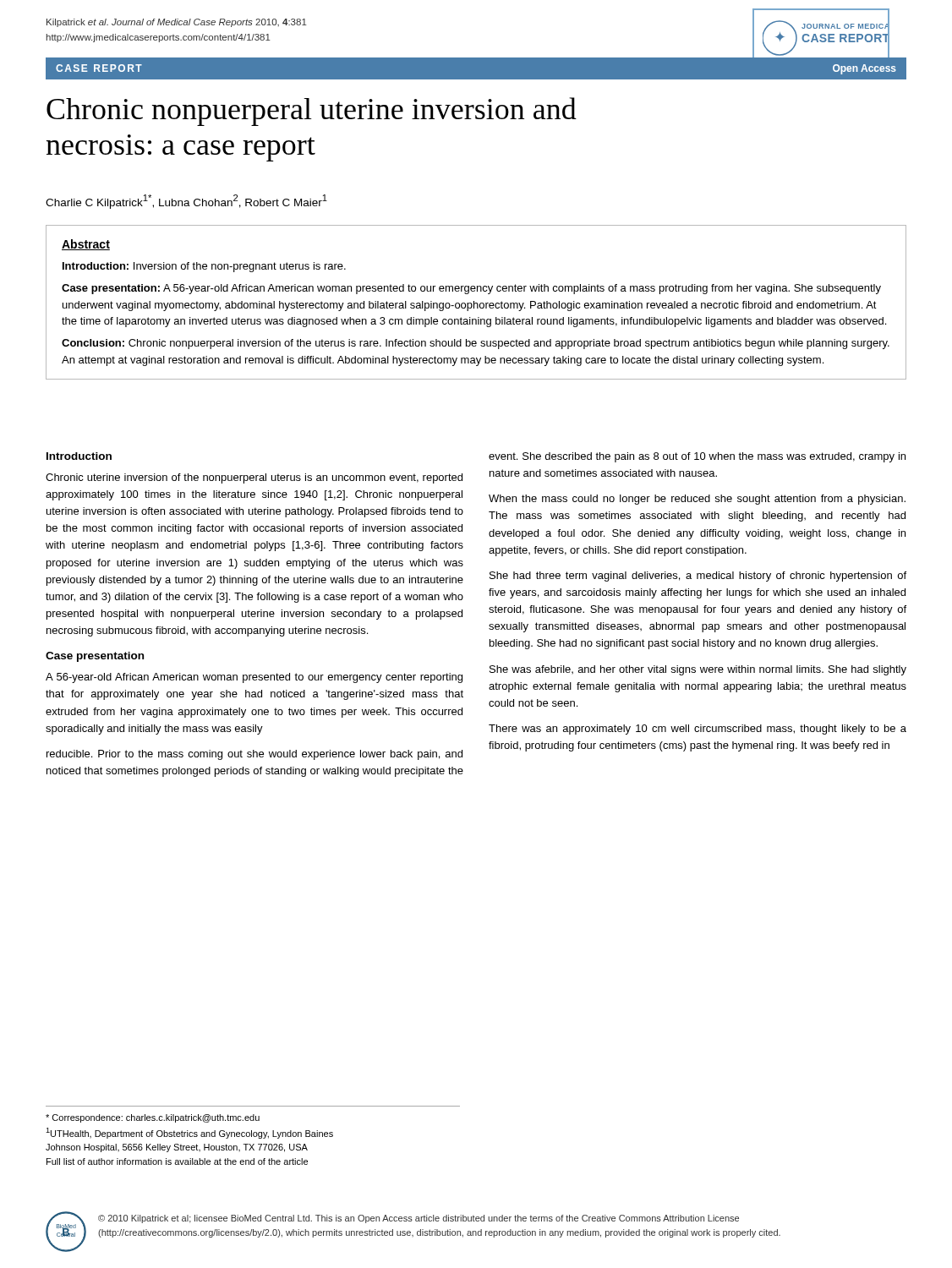Find the table that mentions "Abstract Introduction: Inversion of"
The width and height of the screenshot is (952, 1268).
(x=476, y=302)
